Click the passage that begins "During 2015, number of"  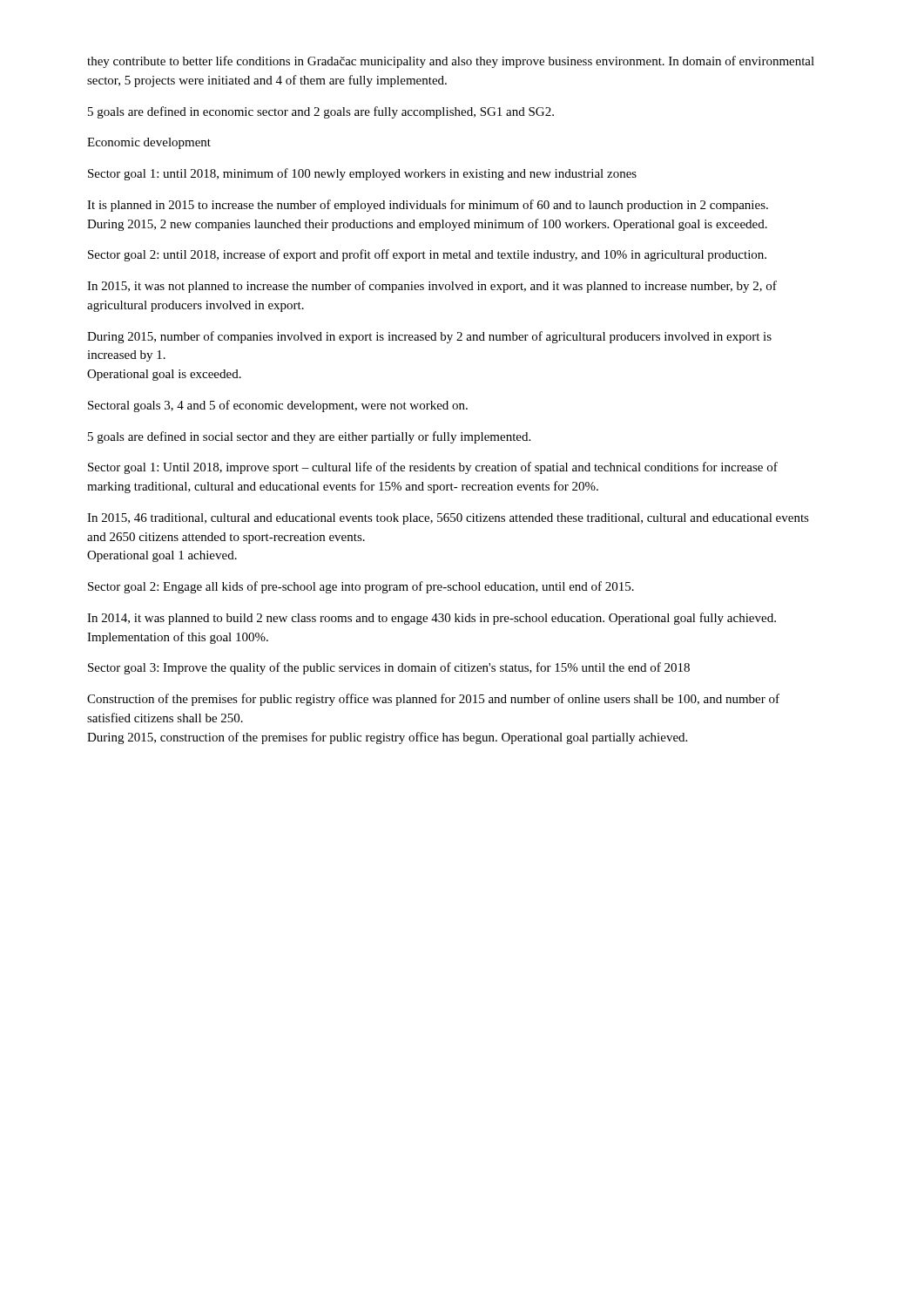point(429,337)
